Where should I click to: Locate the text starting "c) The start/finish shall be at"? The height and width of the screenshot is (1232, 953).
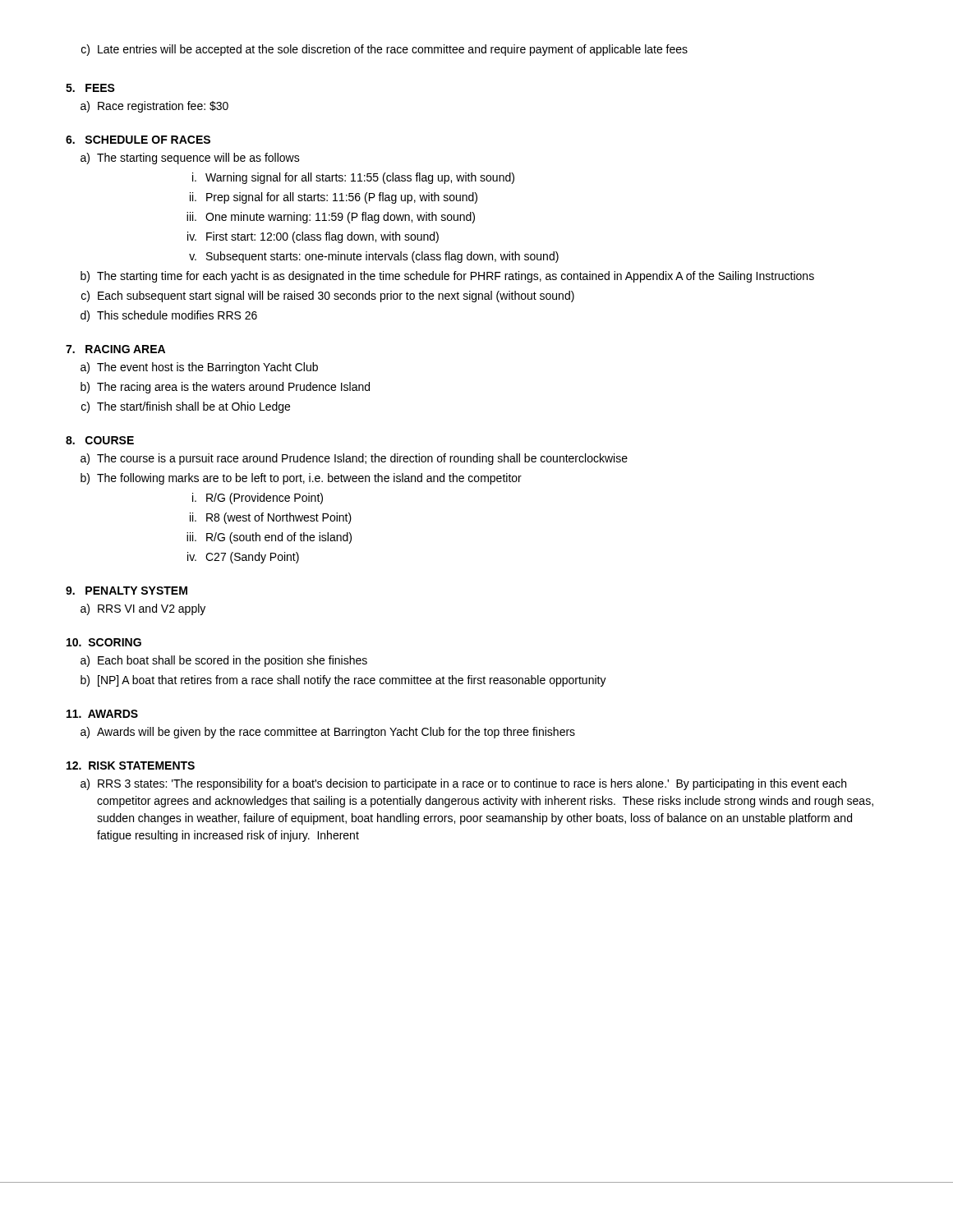coord(178,407)
